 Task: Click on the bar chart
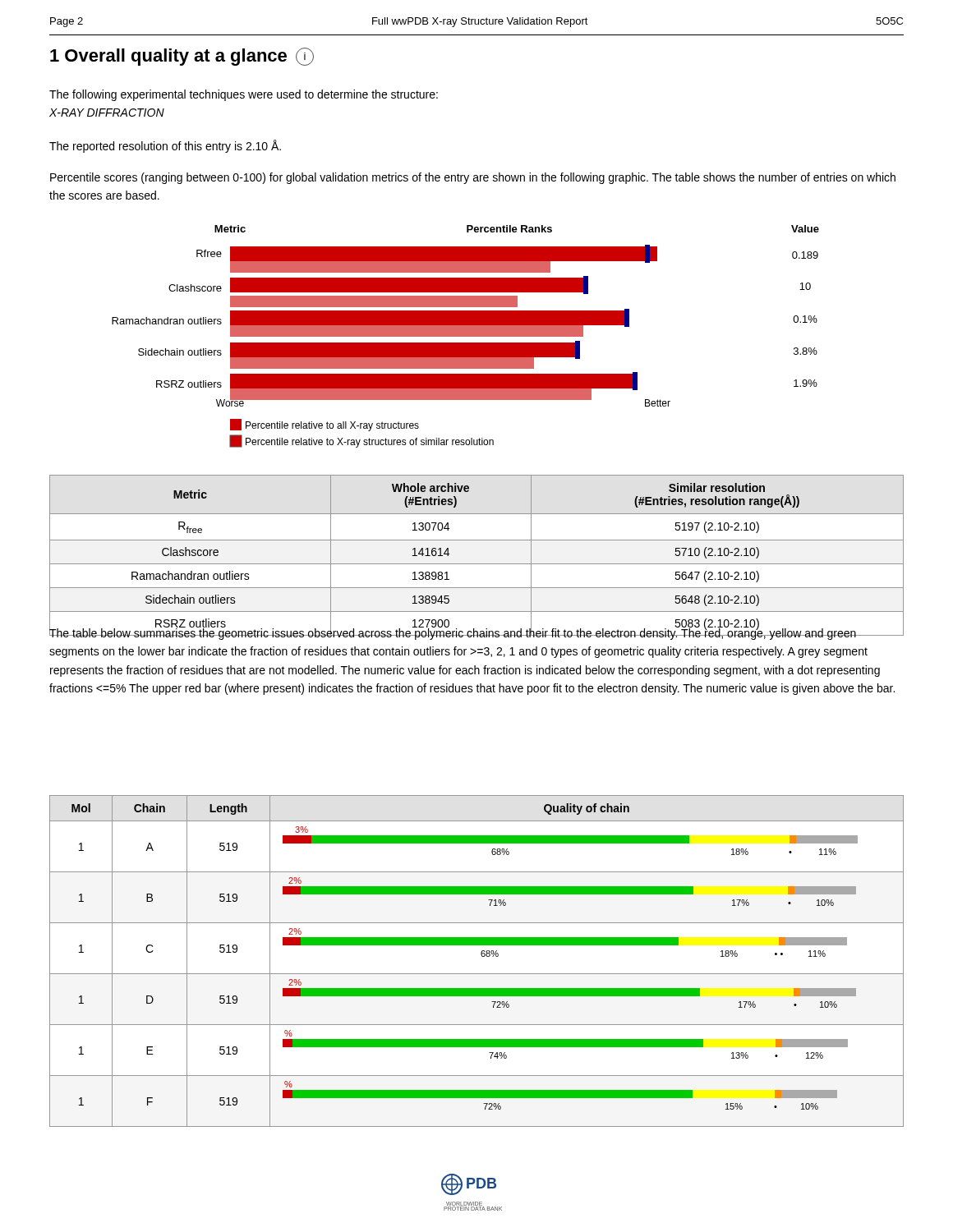pos(476,339)
